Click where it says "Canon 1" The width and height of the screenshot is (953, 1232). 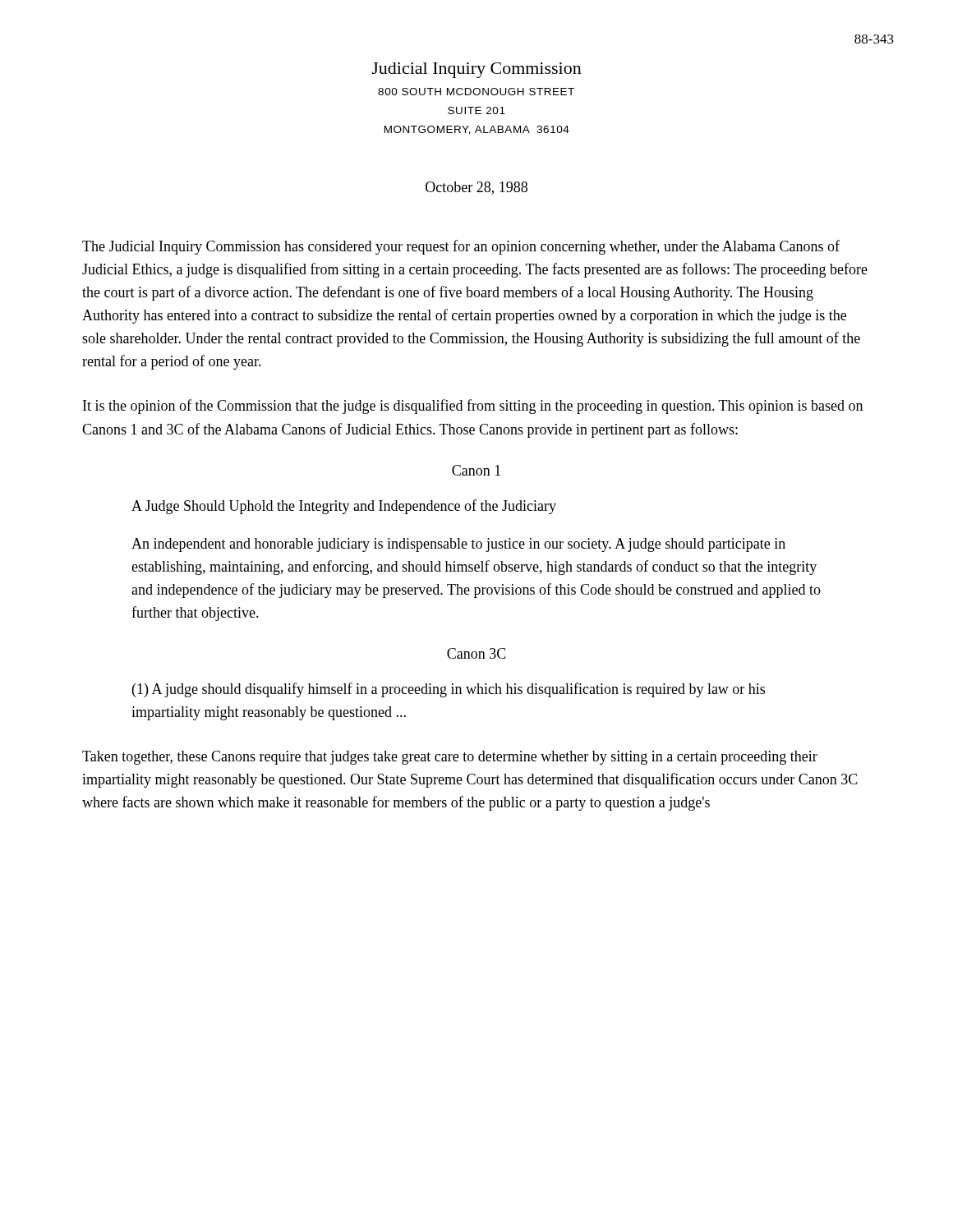(476, 470)
